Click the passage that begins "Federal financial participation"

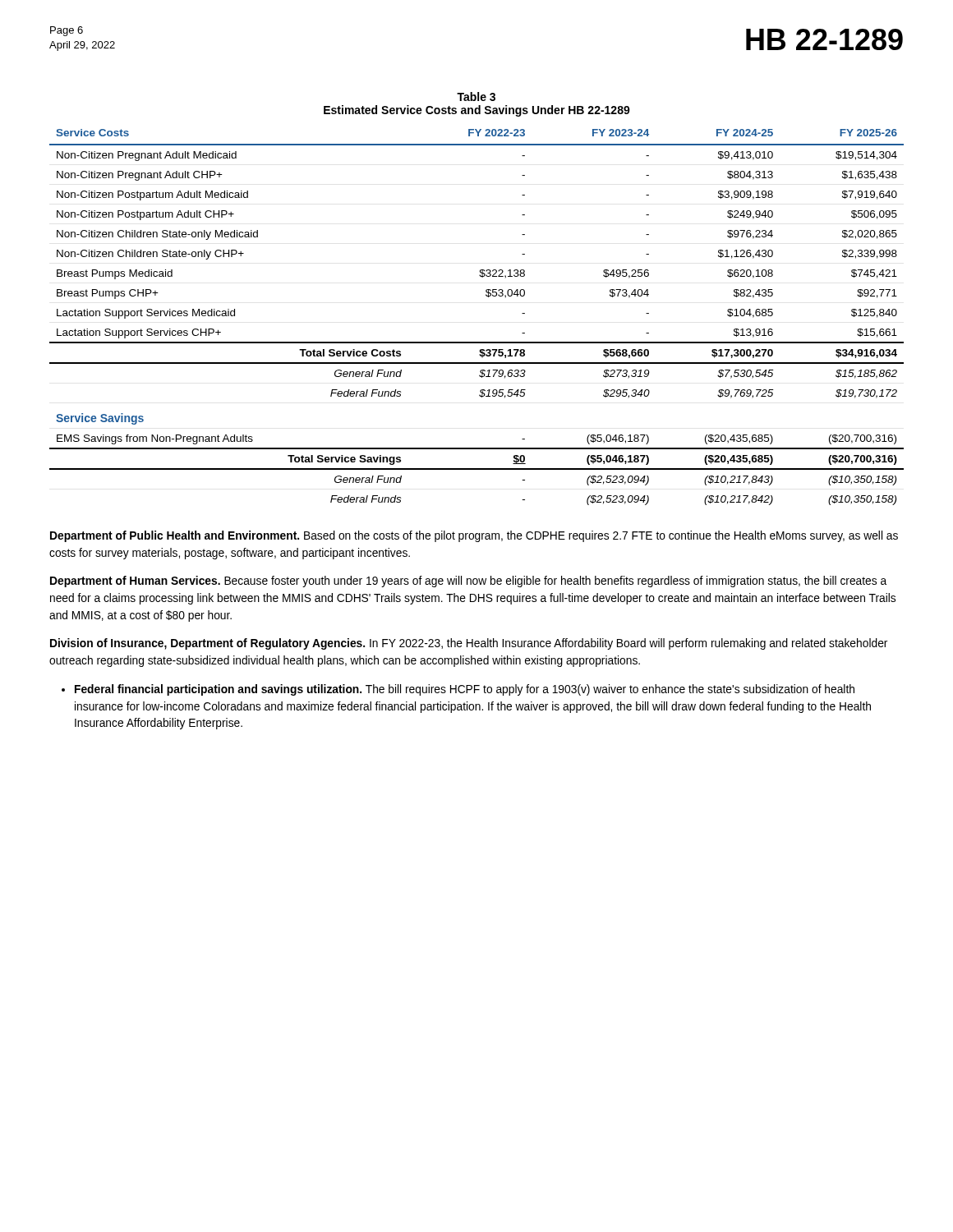473,706
